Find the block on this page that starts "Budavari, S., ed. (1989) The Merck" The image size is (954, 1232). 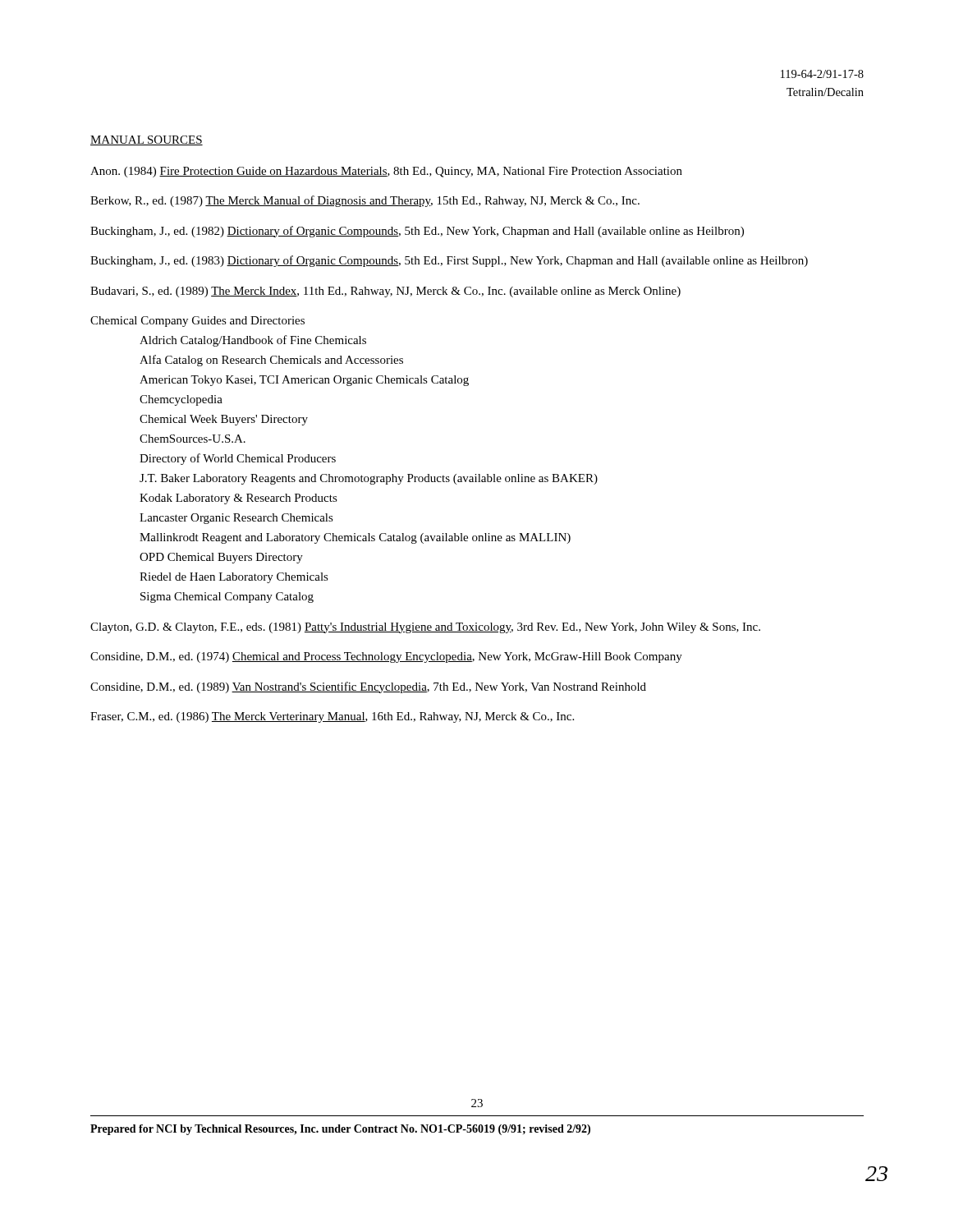pyautogui.click(x=386, y=290)
